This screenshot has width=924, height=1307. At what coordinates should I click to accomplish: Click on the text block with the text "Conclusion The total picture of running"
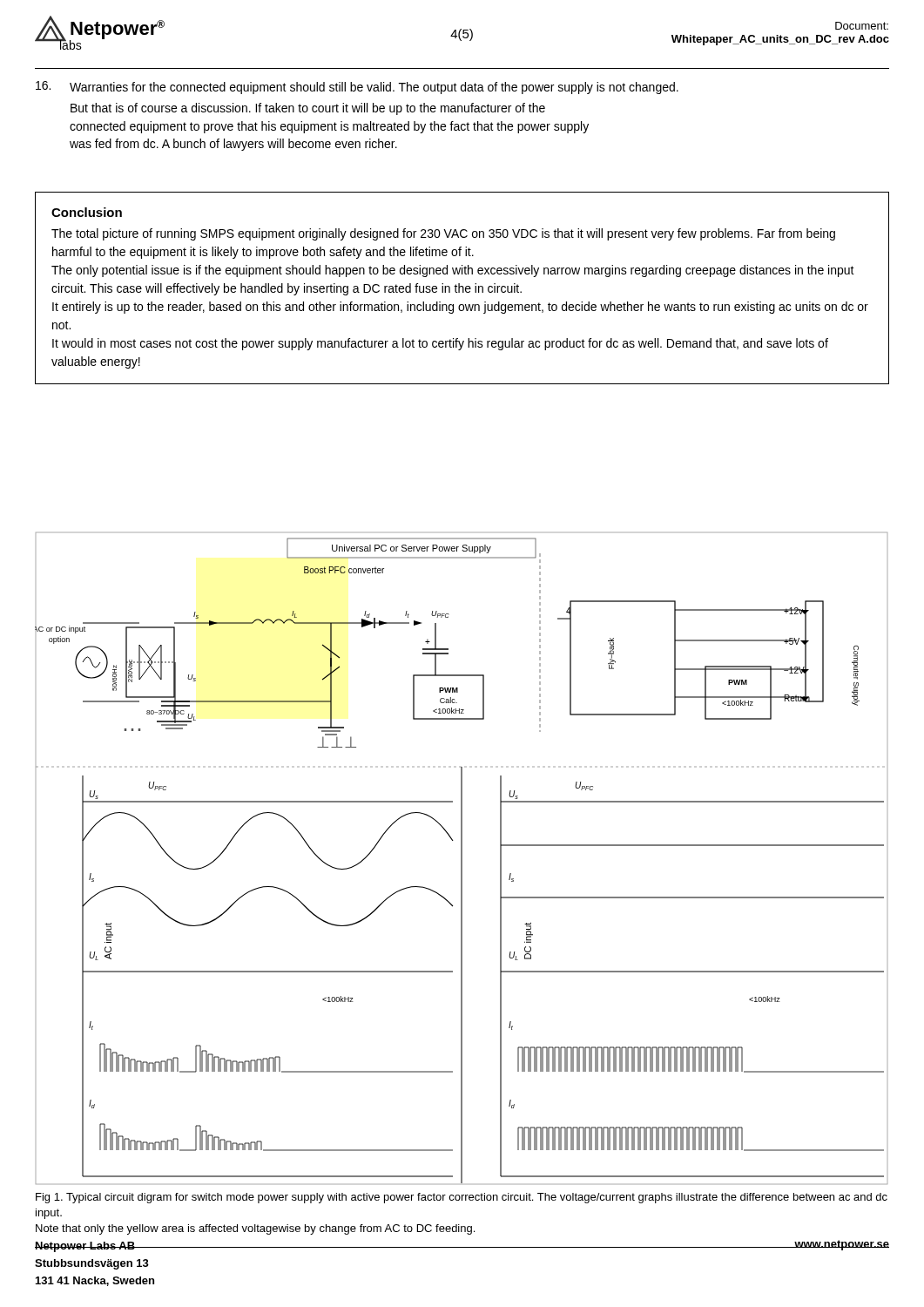[x=462, y=288]
